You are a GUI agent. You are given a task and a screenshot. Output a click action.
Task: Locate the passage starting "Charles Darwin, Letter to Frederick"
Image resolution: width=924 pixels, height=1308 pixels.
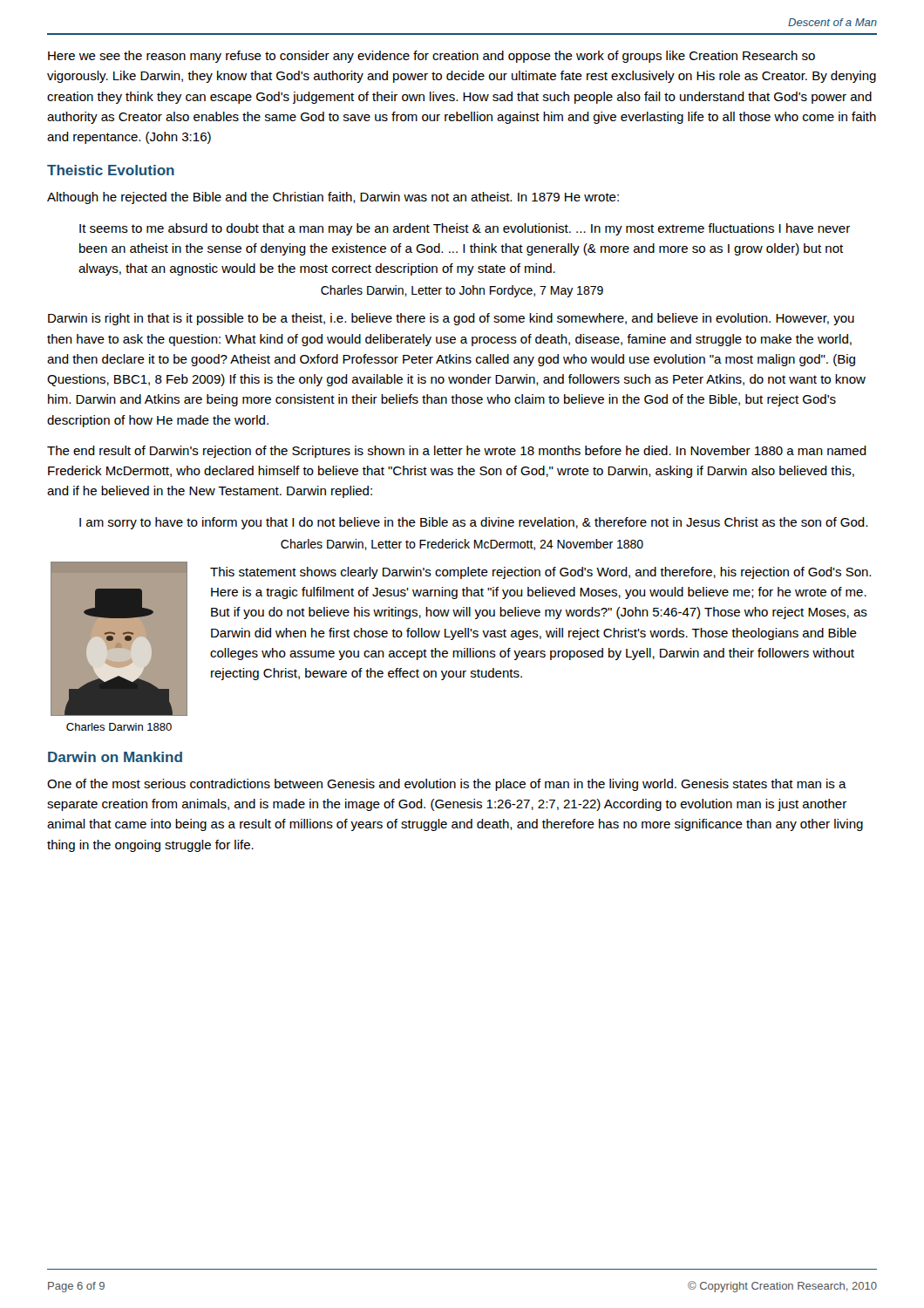click(462, 544)
